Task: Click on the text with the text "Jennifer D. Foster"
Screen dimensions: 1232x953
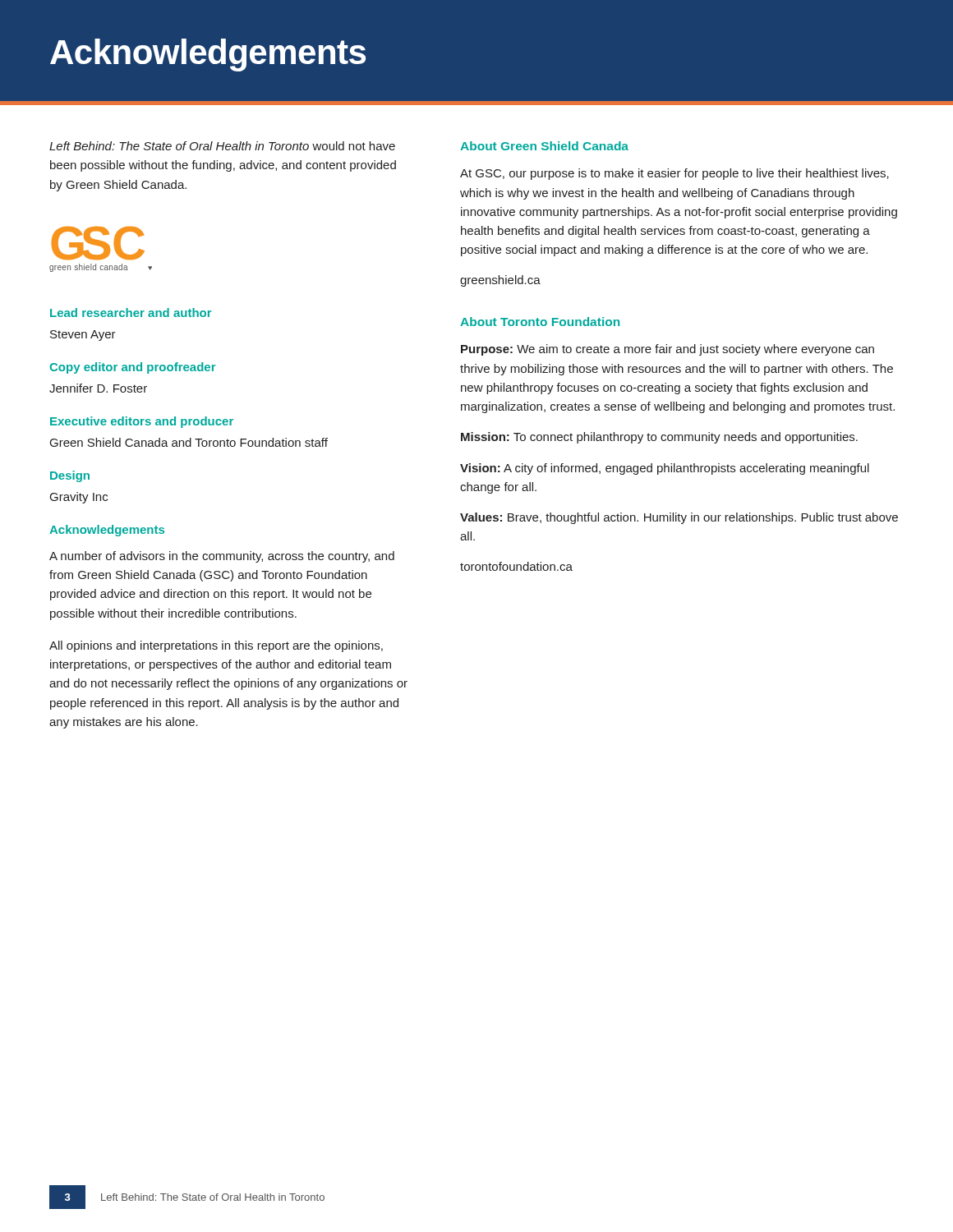Action: click(98, 388)
